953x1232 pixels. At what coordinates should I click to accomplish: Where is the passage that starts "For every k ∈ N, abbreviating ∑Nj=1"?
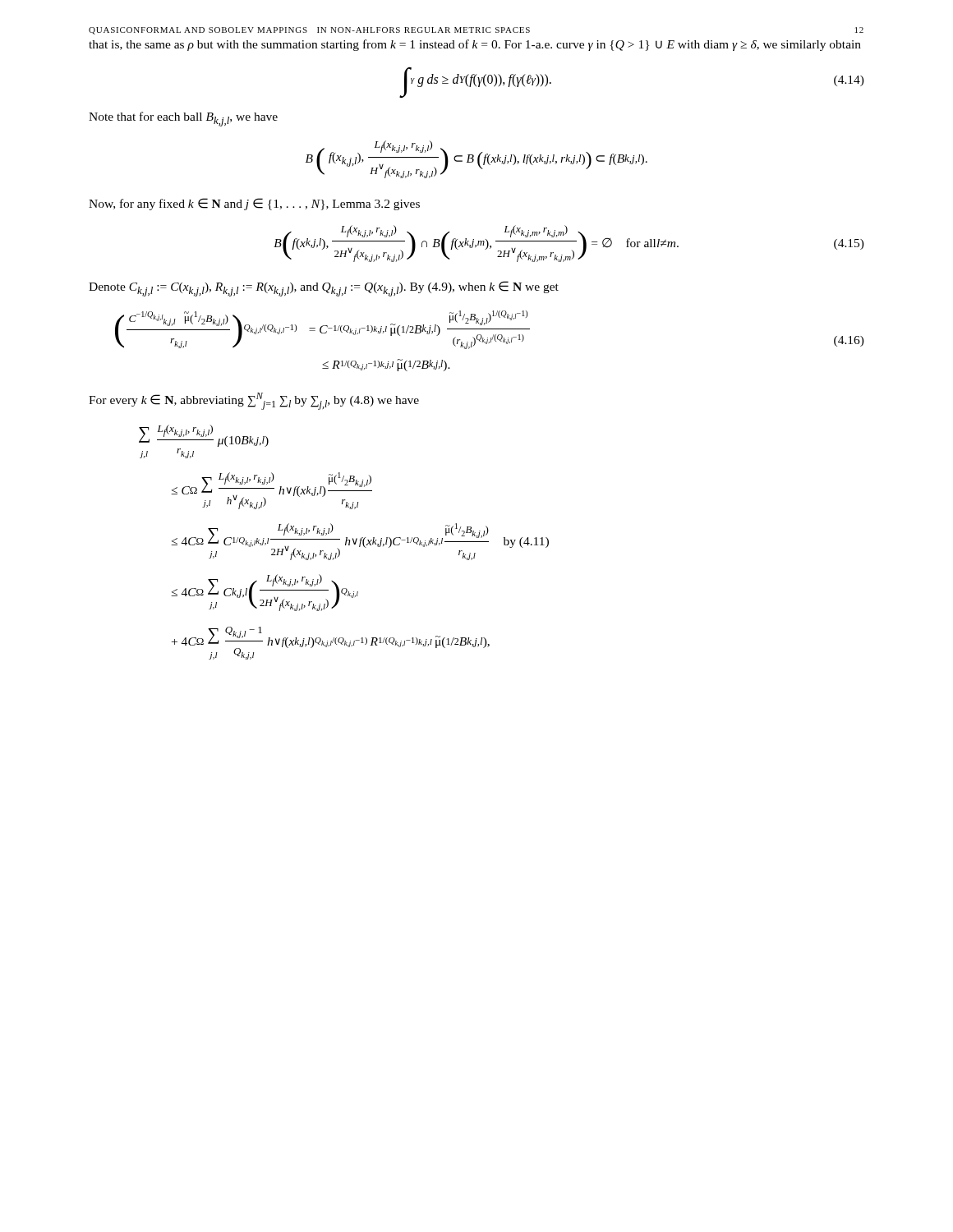click(254, 400)
